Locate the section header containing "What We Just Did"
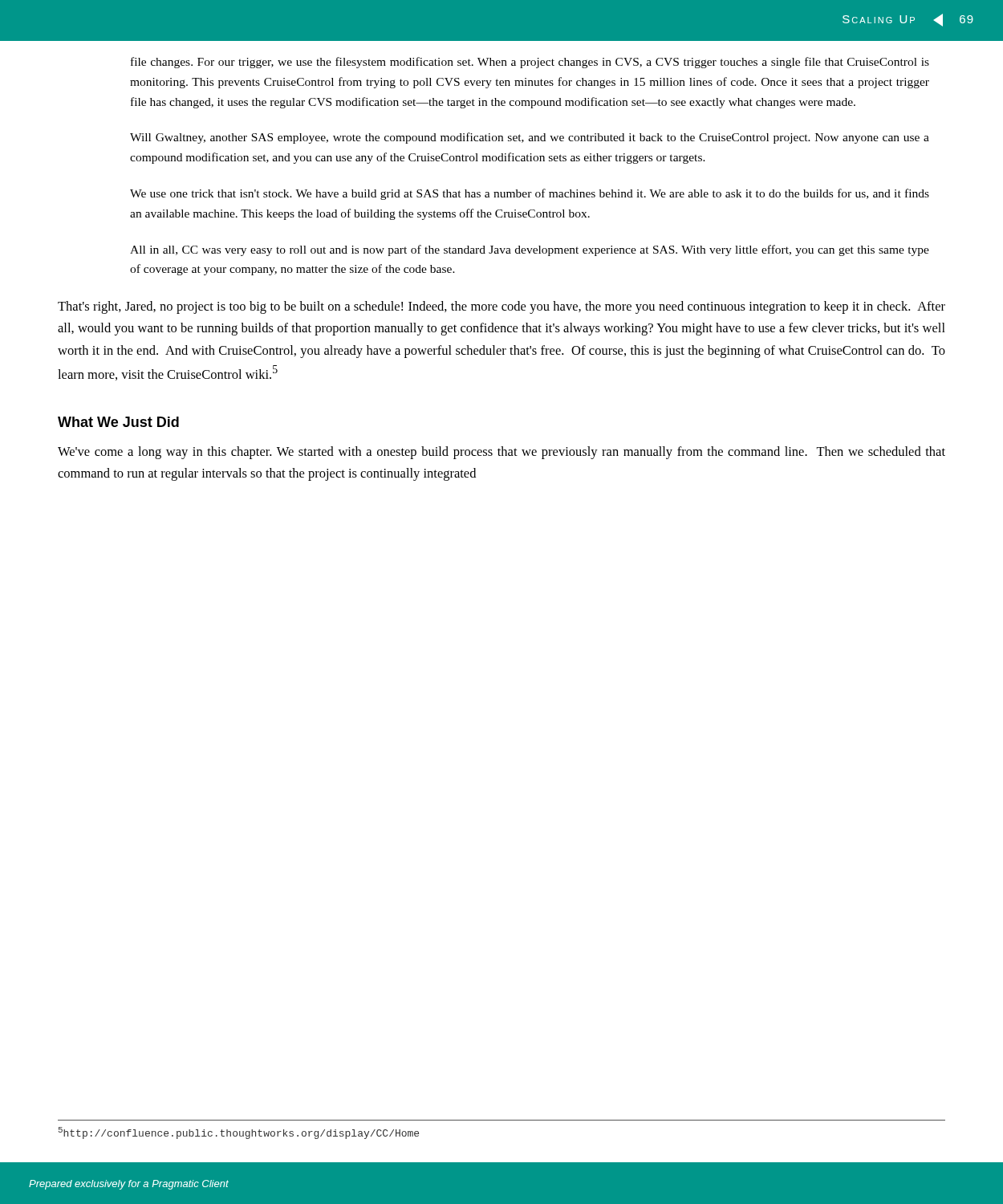Image resolution: width=1003 pixels, height=1204 pixels. pyautogui.click(x=119, y=422)
